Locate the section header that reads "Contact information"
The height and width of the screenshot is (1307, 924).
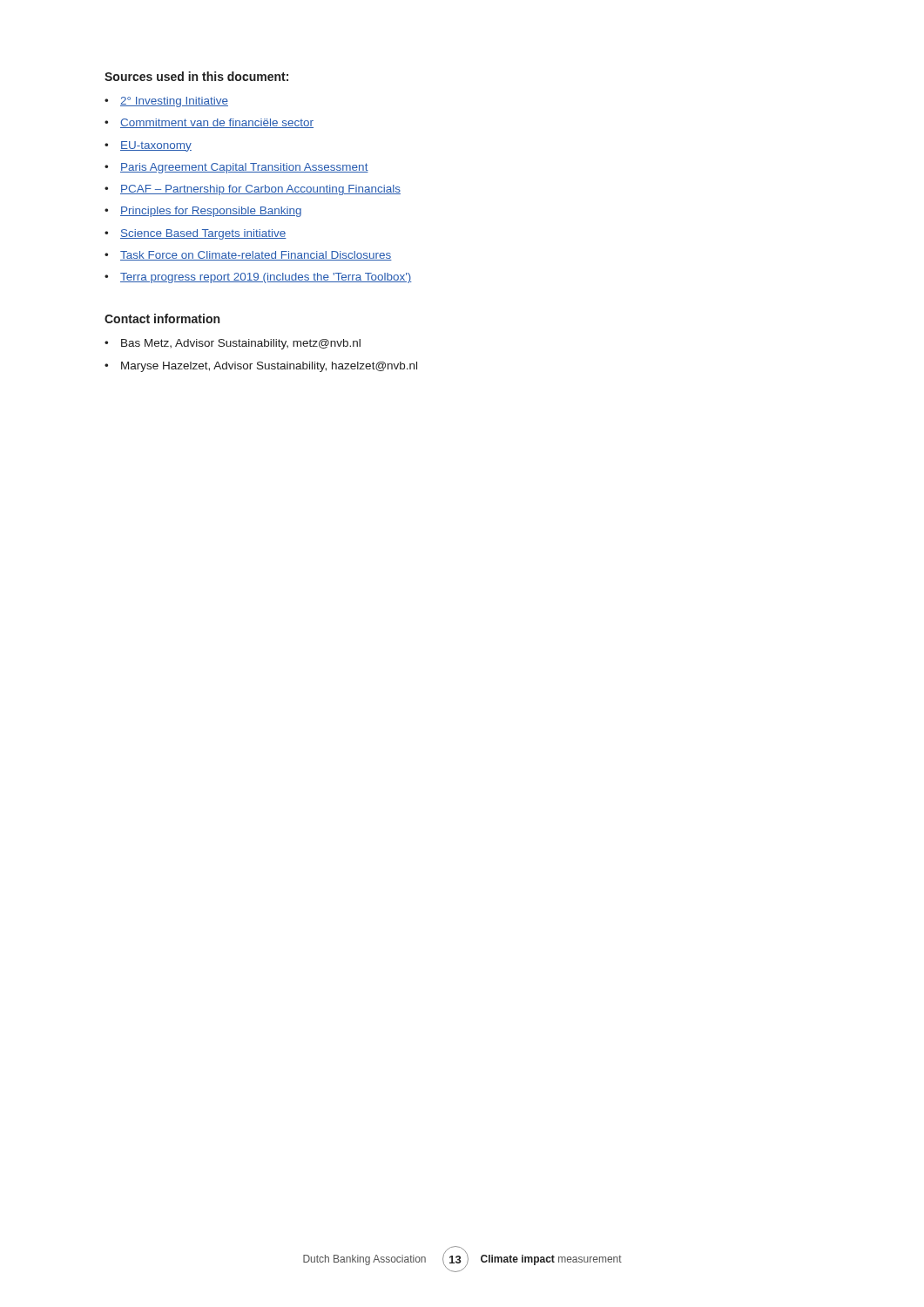click(162, 319)
